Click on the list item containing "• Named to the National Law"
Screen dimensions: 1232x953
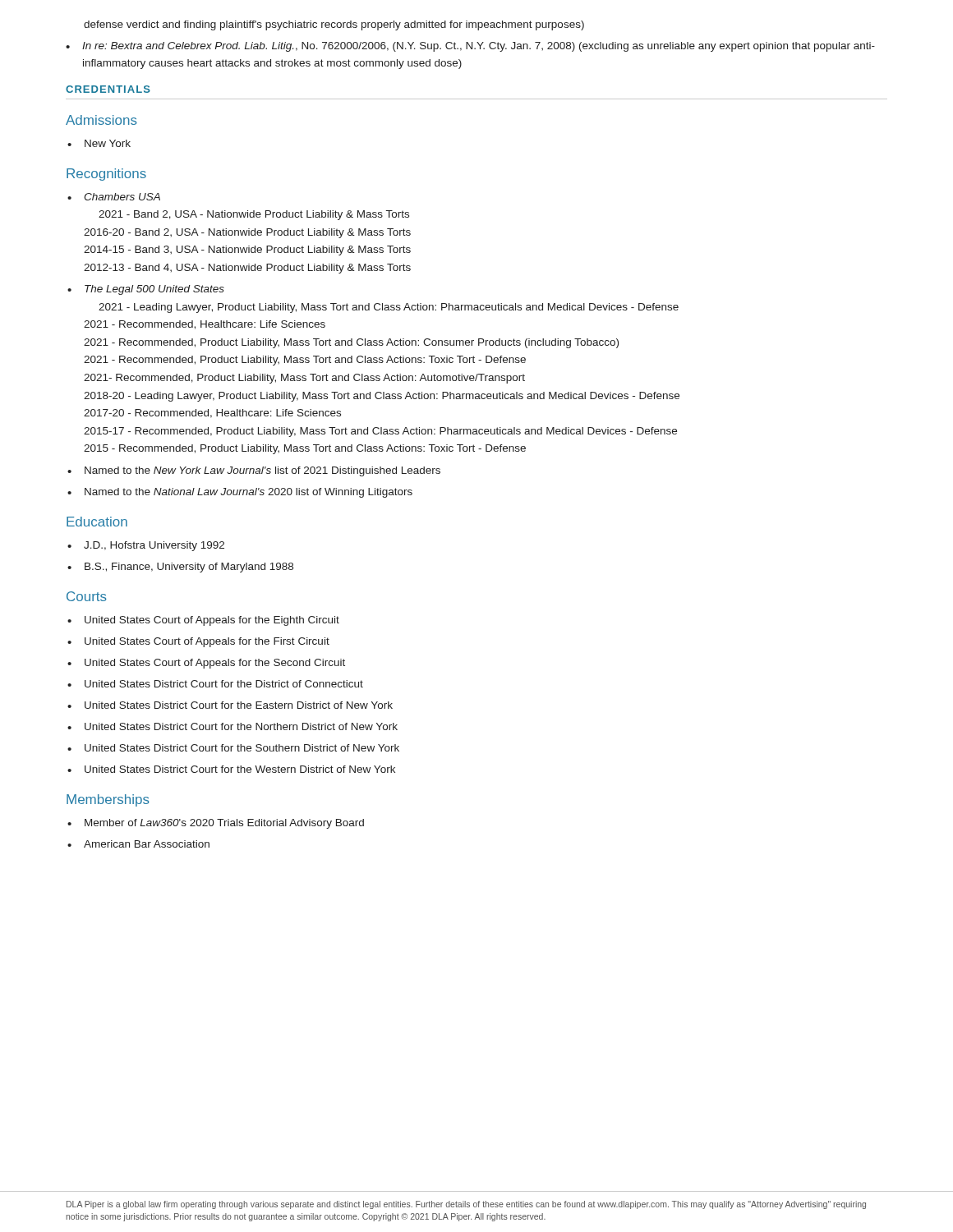pos(240,492)
